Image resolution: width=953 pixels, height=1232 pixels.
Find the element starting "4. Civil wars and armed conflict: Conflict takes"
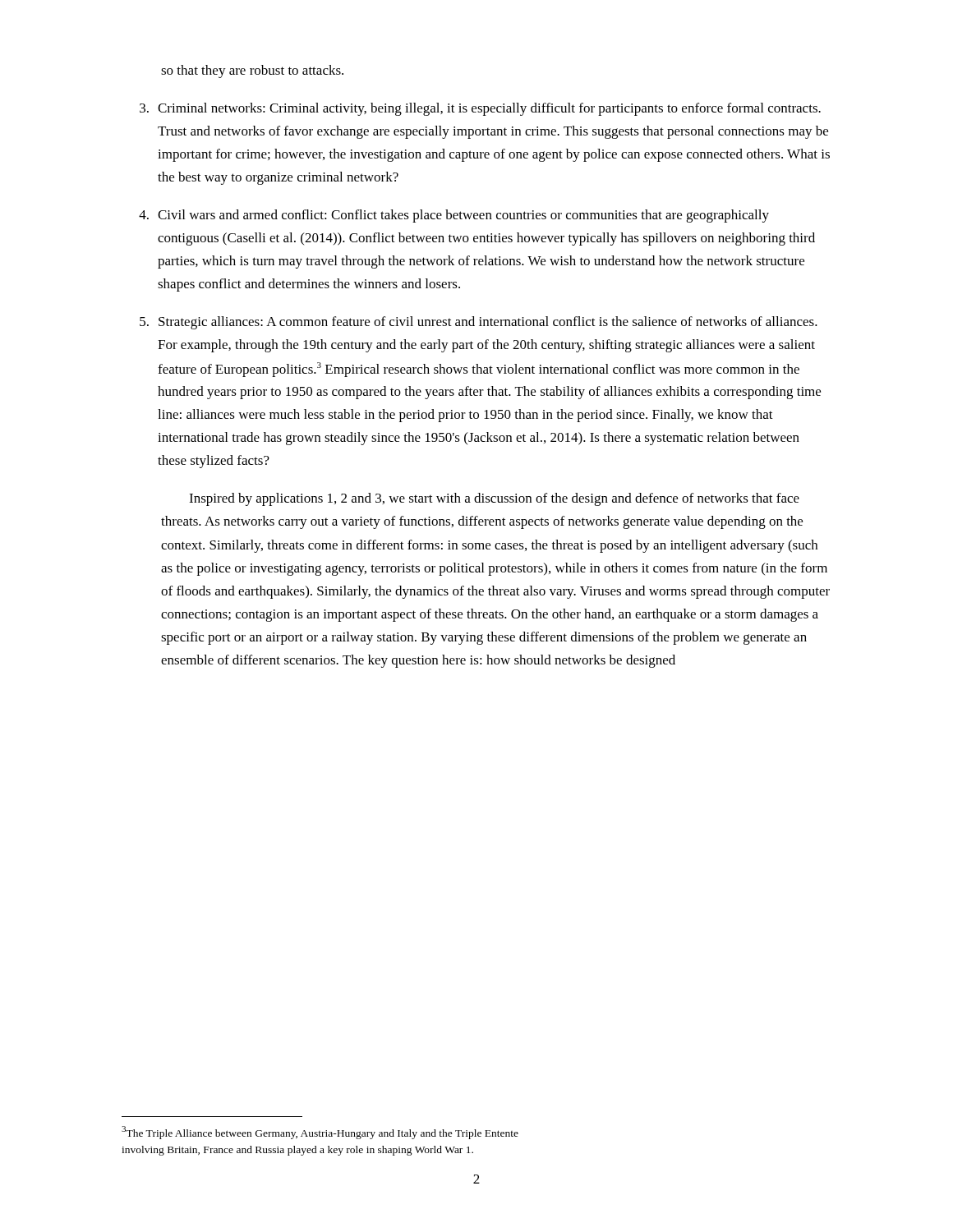click(x=476, y=250)
